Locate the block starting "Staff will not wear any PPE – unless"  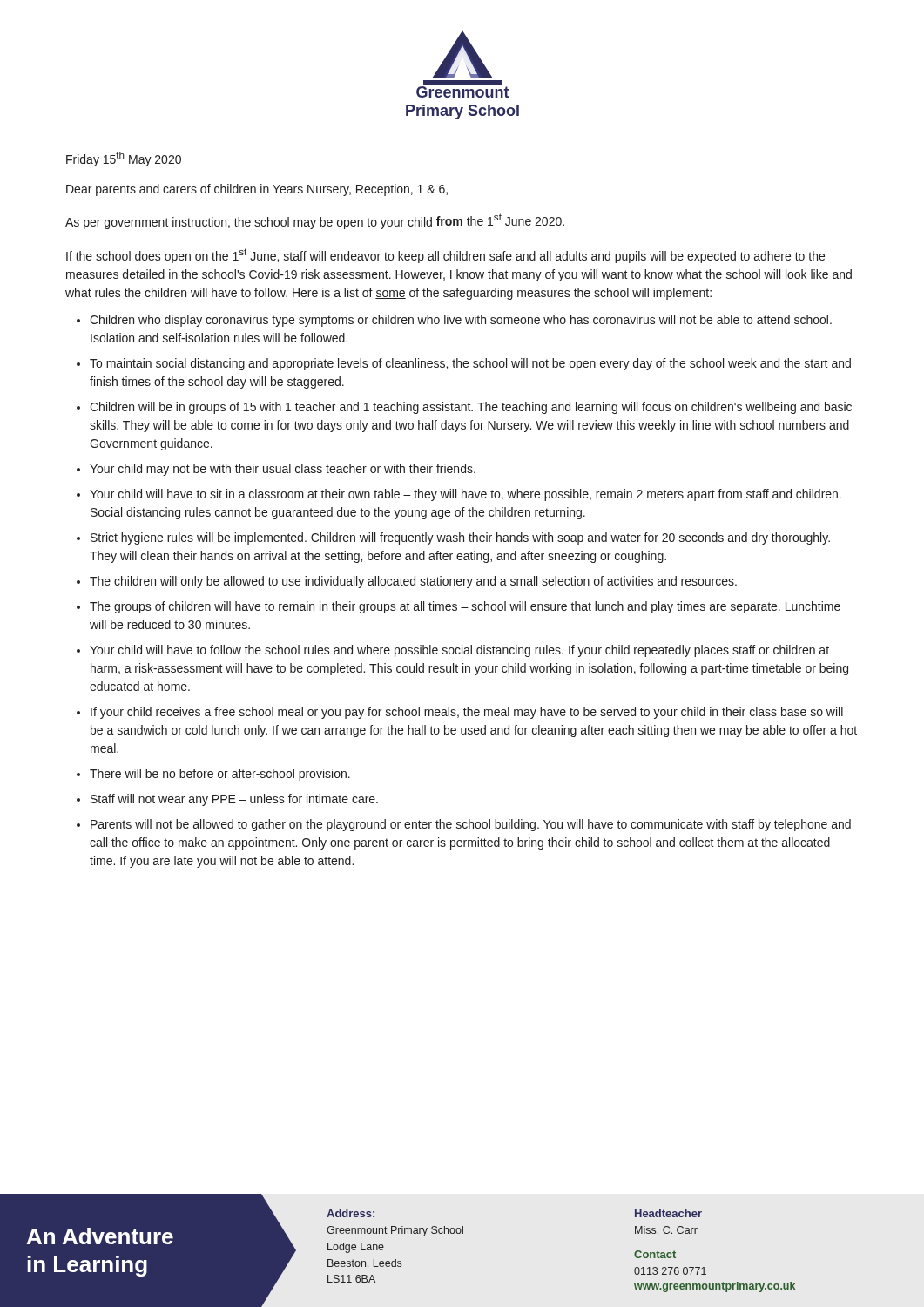[234, 799]
